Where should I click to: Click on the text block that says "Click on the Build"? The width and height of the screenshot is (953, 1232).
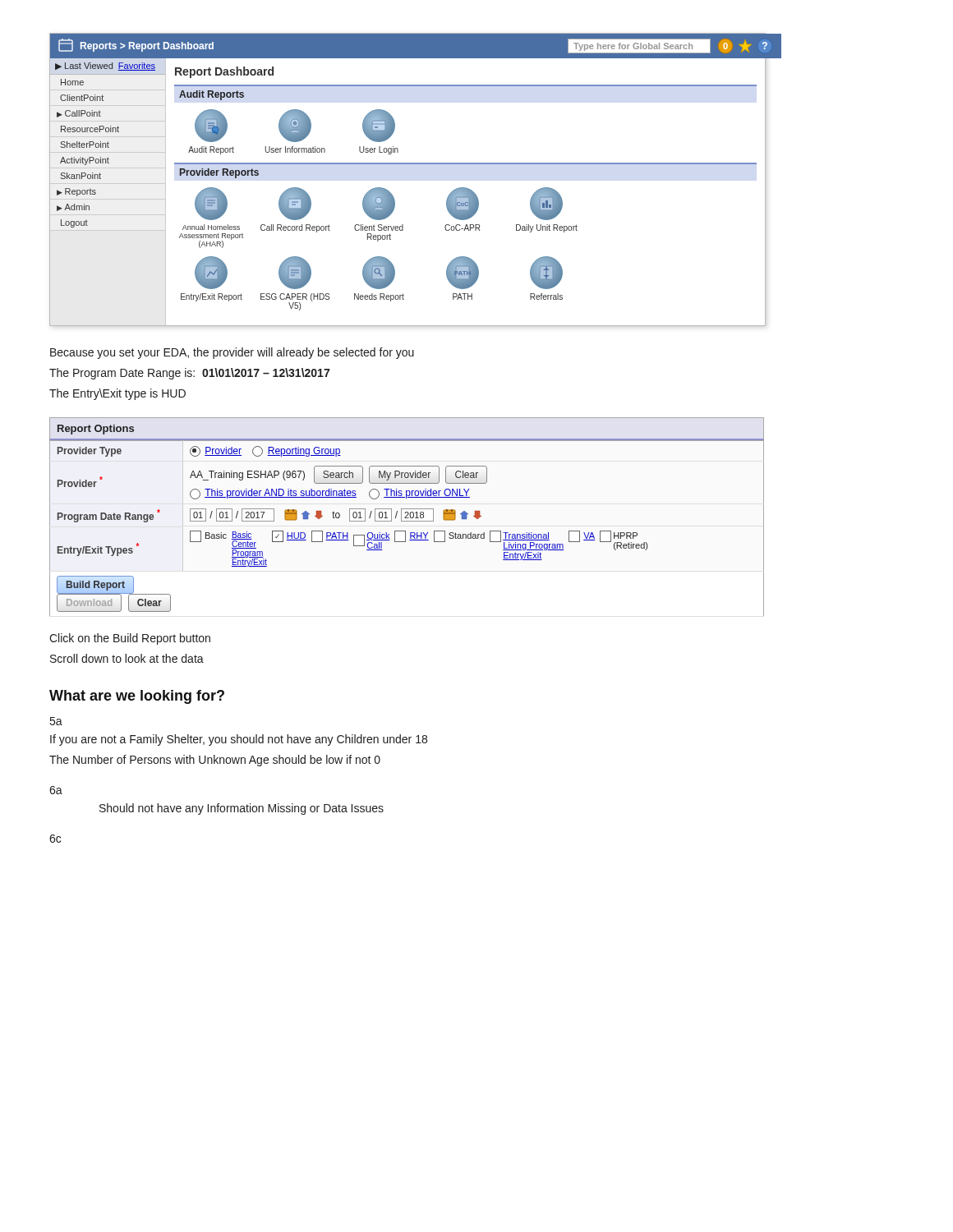coord(130,638)
